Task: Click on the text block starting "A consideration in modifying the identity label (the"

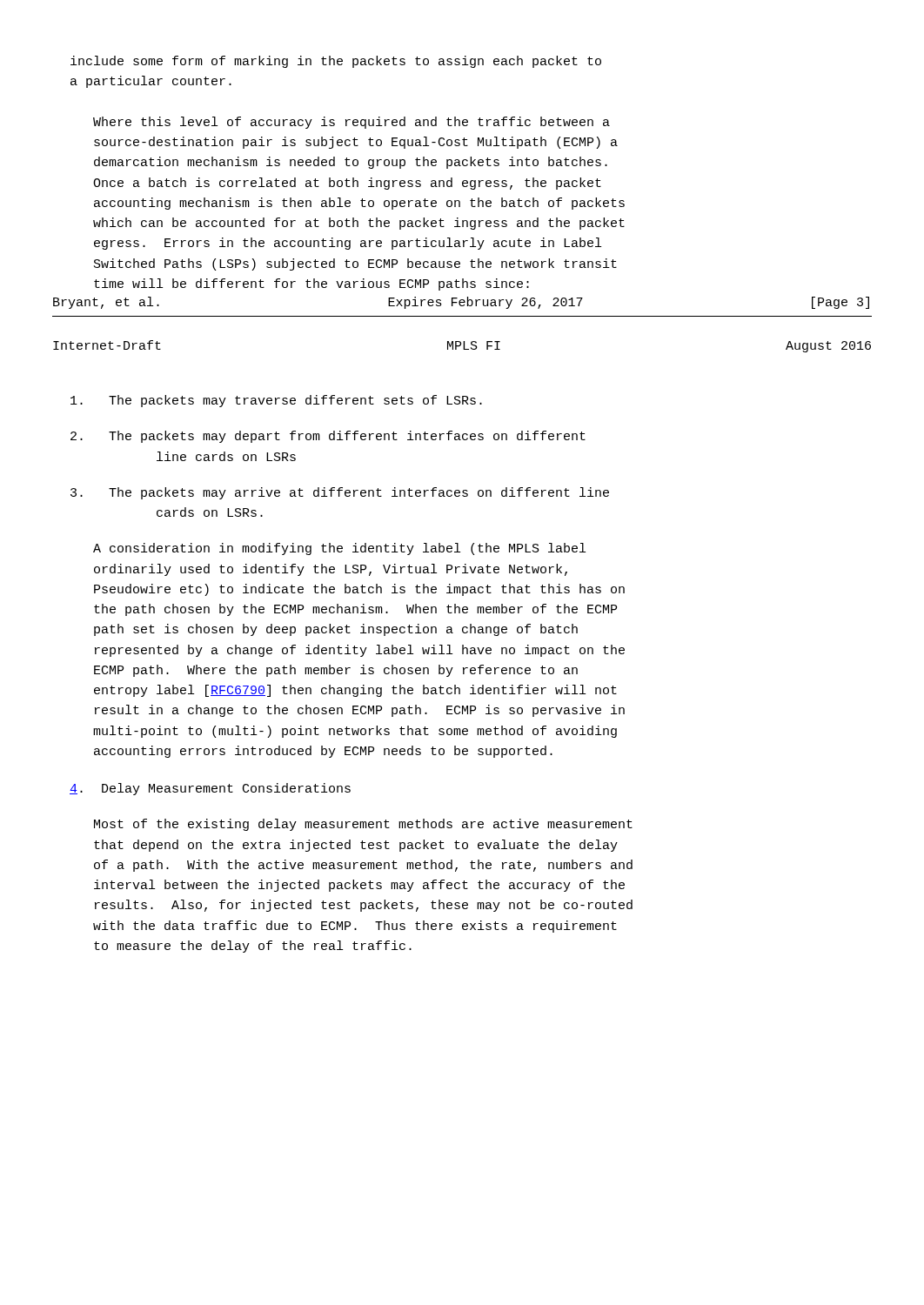Action: click(348, 651)
